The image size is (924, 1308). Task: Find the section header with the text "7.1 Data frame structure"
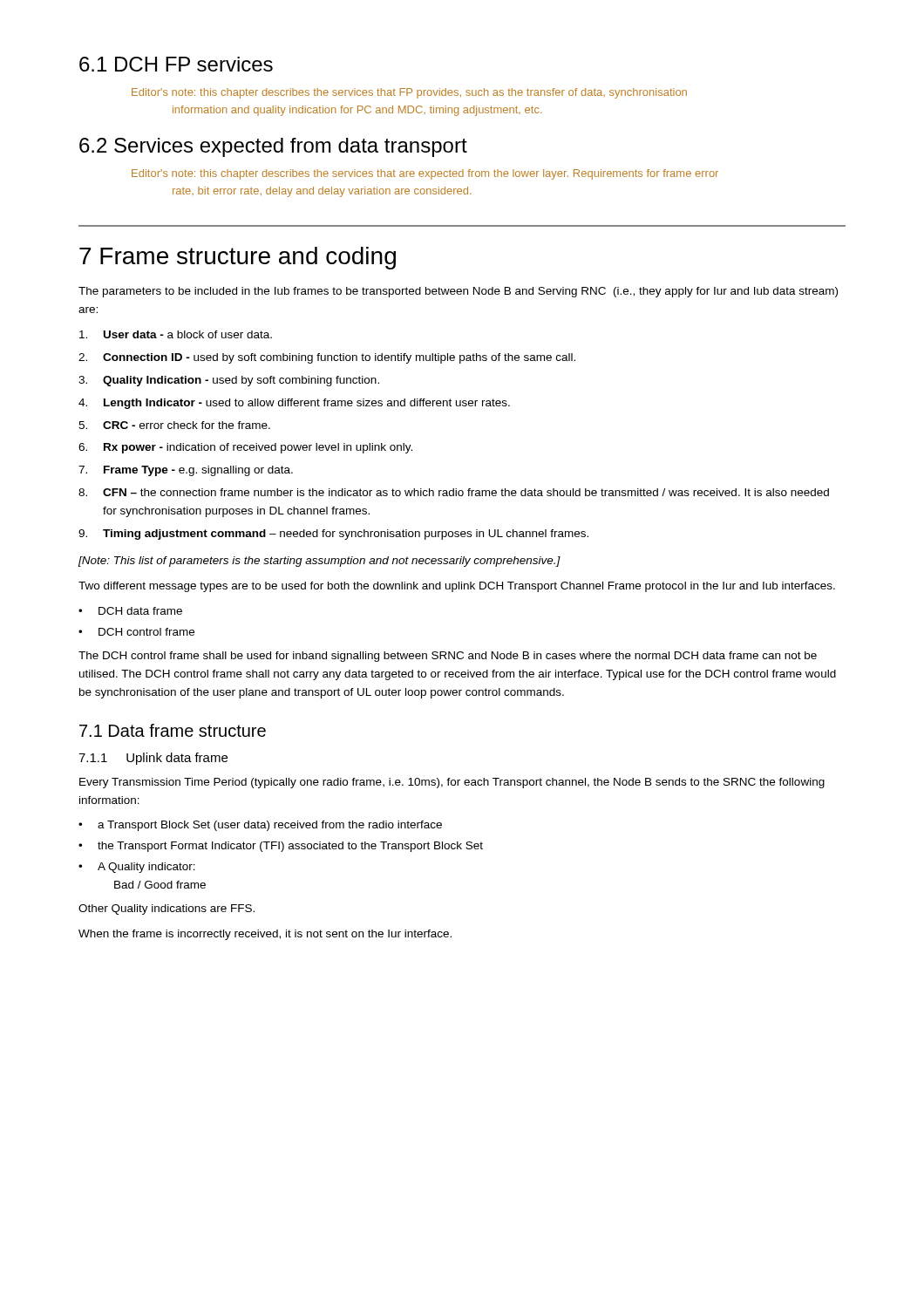[173, 730]
